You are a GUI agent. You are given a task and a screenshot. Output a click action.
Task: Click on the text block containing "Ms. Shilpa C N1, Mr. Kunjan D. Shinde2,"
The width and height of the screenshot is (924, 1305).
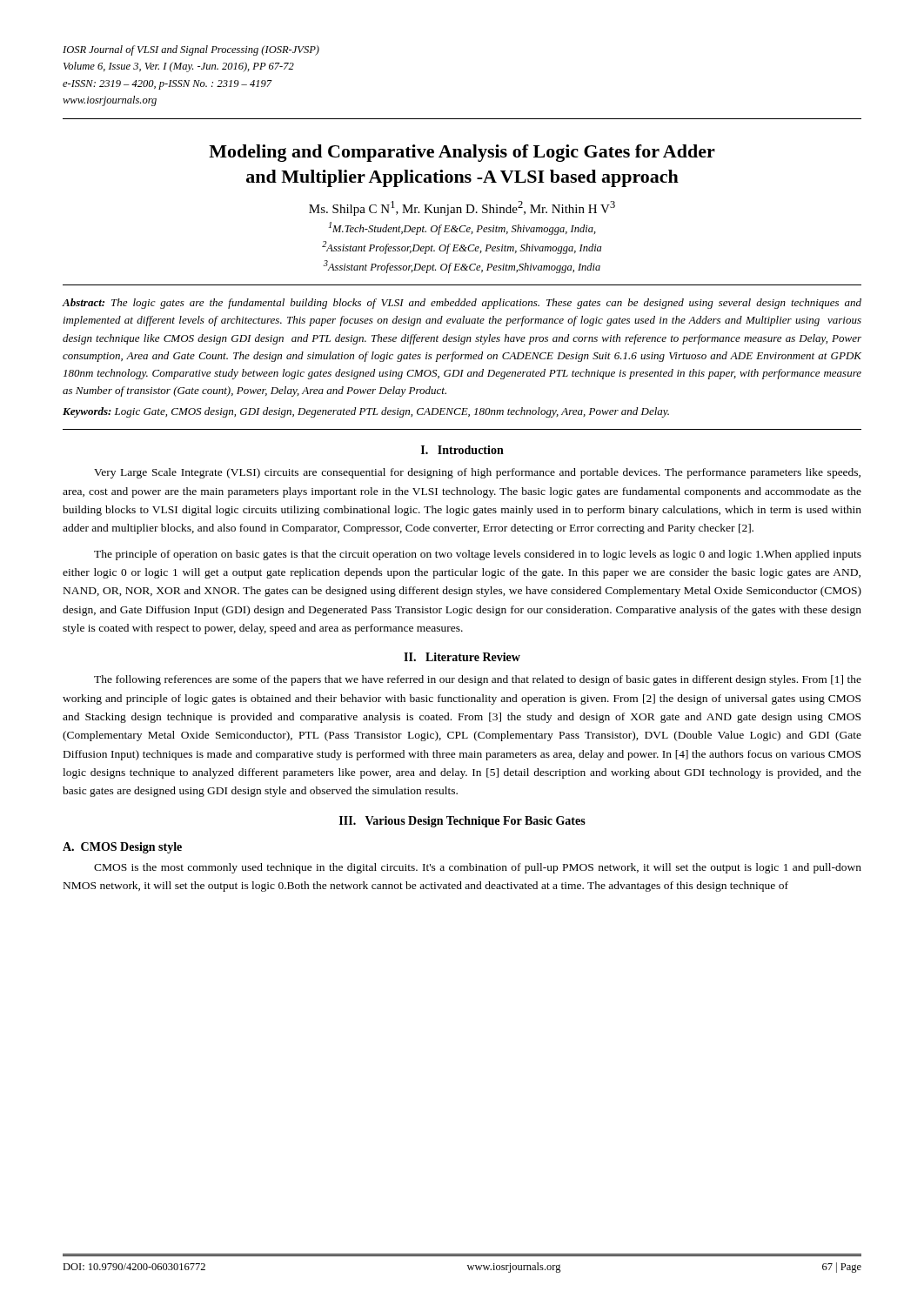pyautogui.click(x=462, y=207)
